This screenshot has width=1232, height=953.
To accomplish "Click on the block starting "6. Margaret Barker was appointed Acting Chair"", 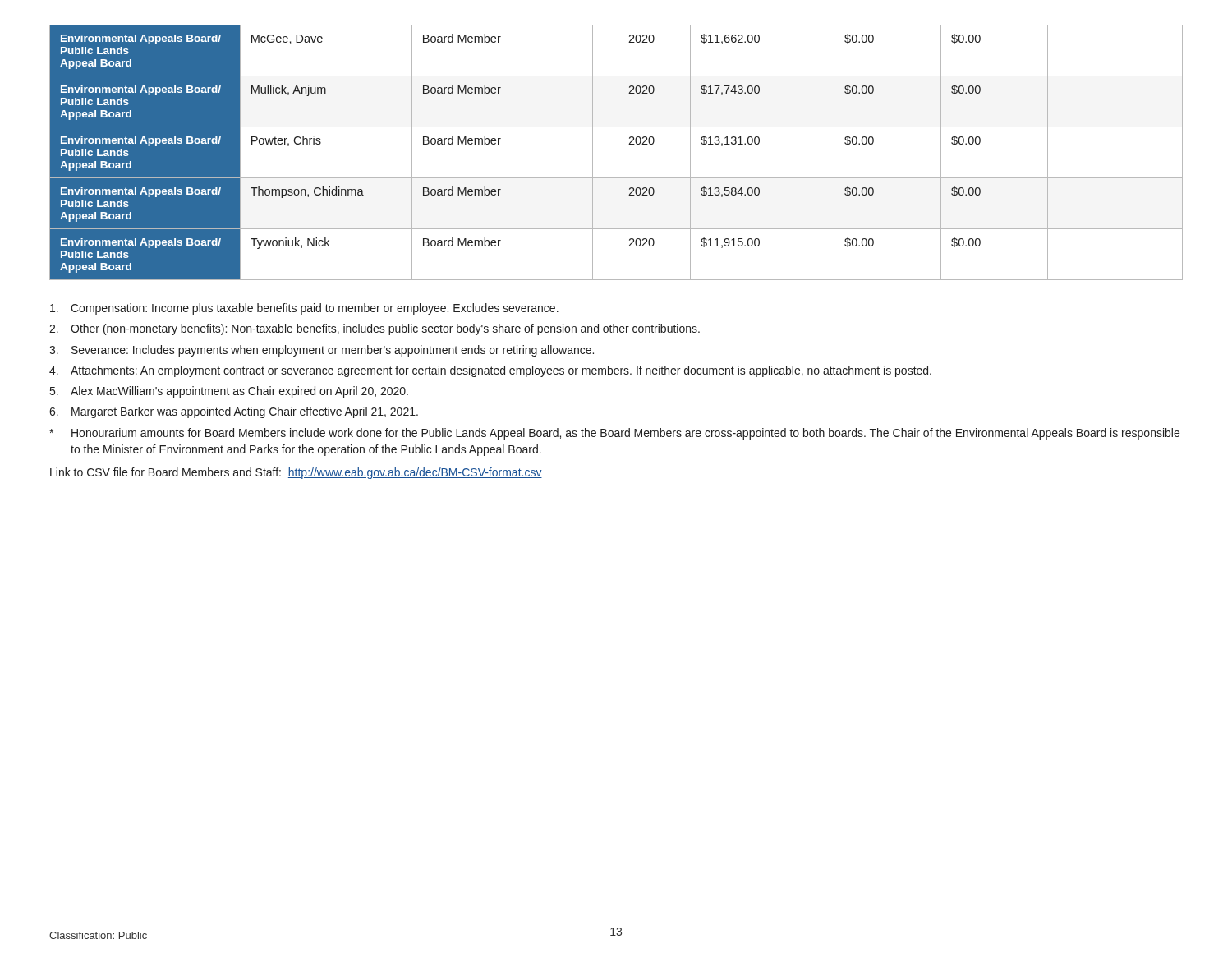I will (x=234, y=412).
